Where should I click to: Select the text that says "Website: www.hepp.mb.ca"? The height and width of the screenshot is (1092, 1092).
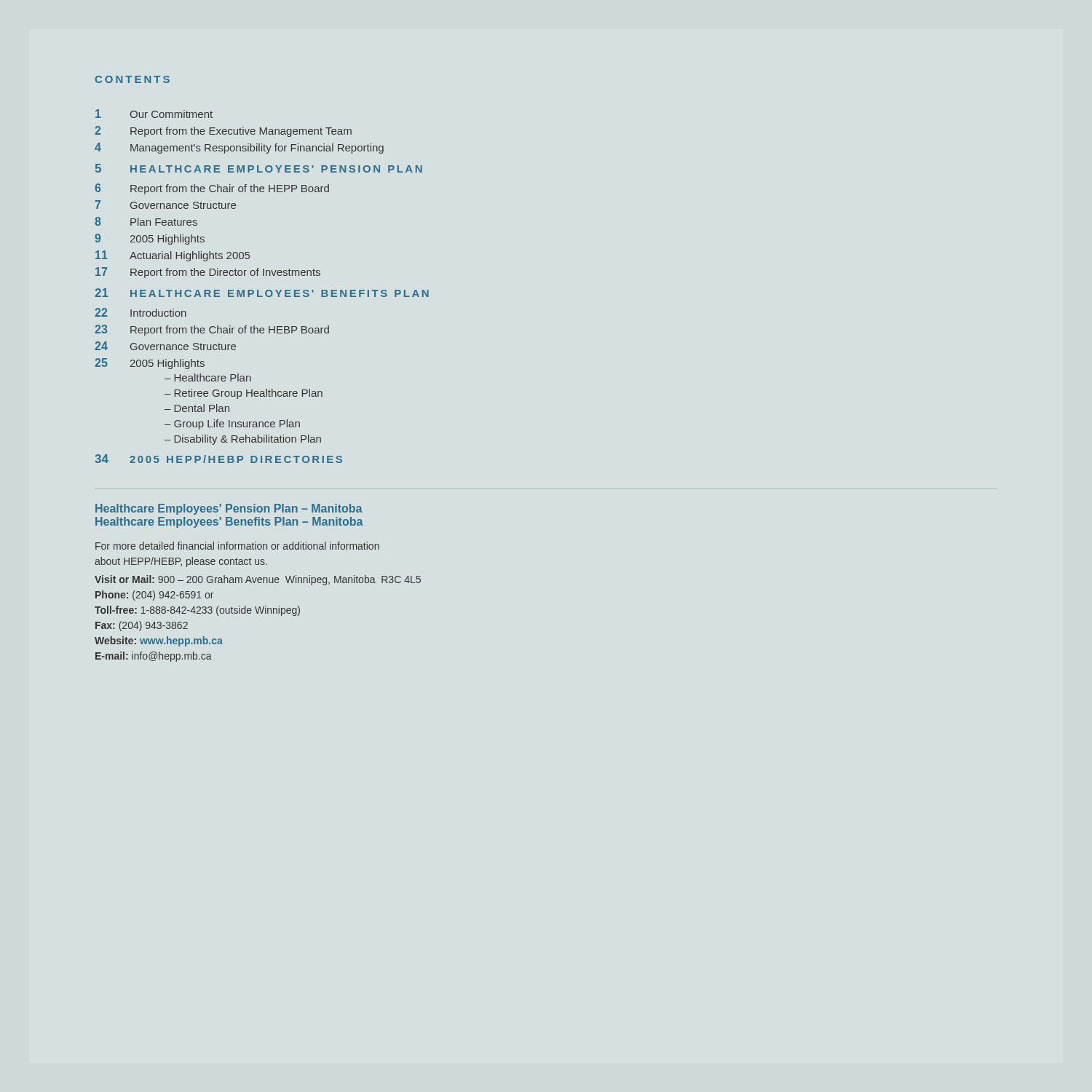pyautogui.click(x=159, y=641)
